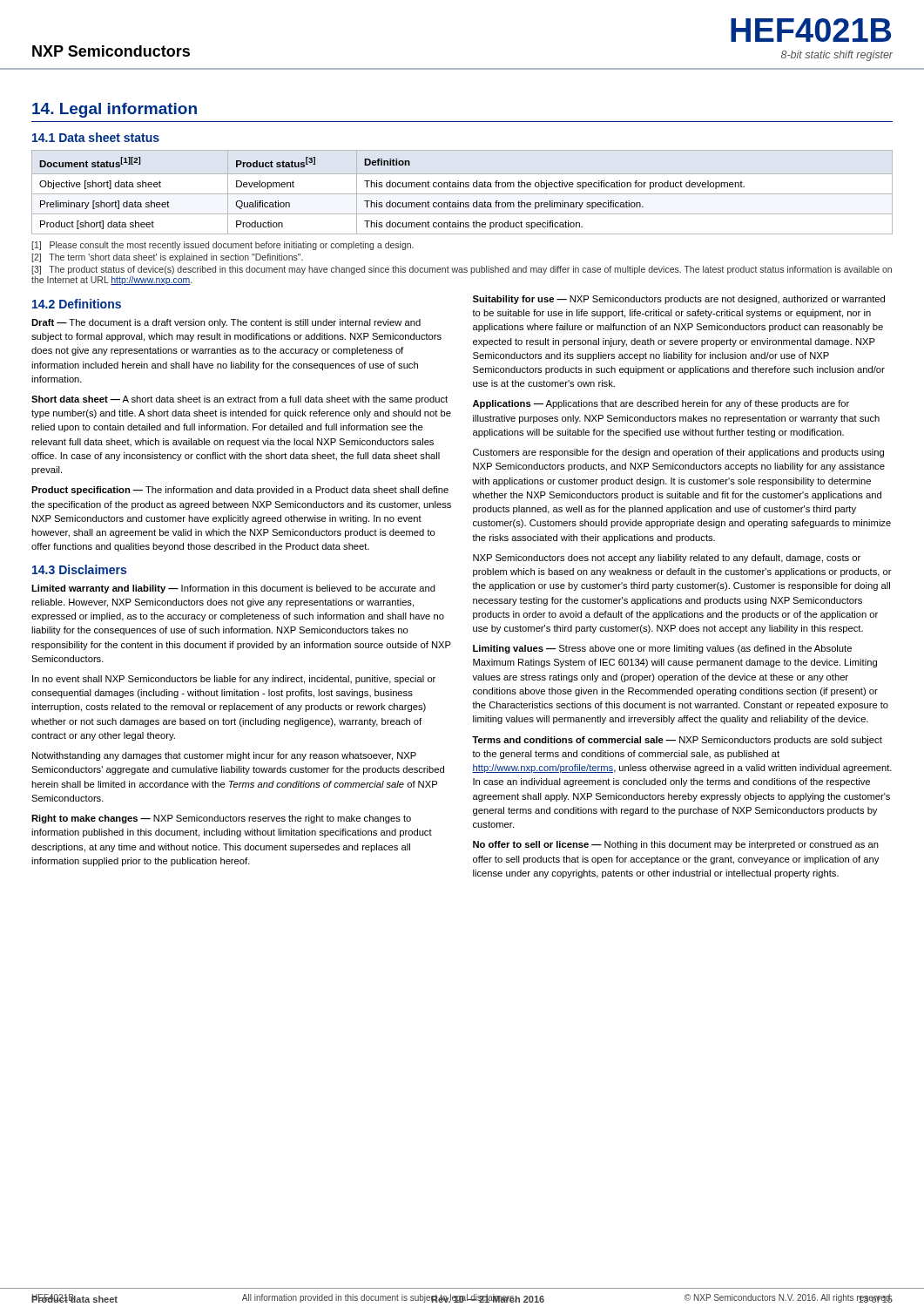Locate the element starting "[1] Please consult"
Image resolution: width=924 pixels, height=1307 pixels.
click(x=462, y=262)
